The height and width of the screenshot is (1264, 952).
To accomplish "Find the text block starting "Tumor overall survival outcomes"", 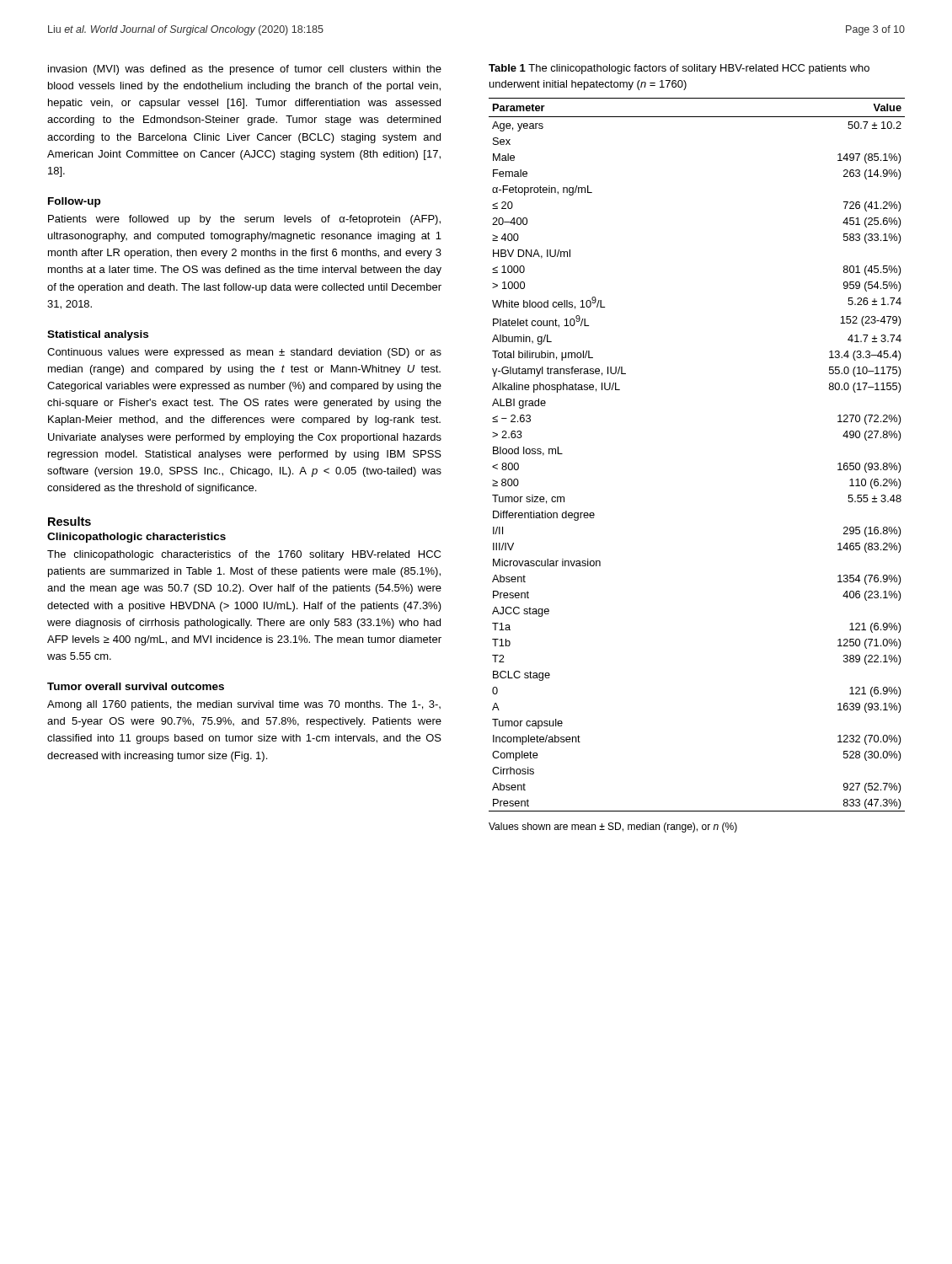I will [x=136, y=686].
